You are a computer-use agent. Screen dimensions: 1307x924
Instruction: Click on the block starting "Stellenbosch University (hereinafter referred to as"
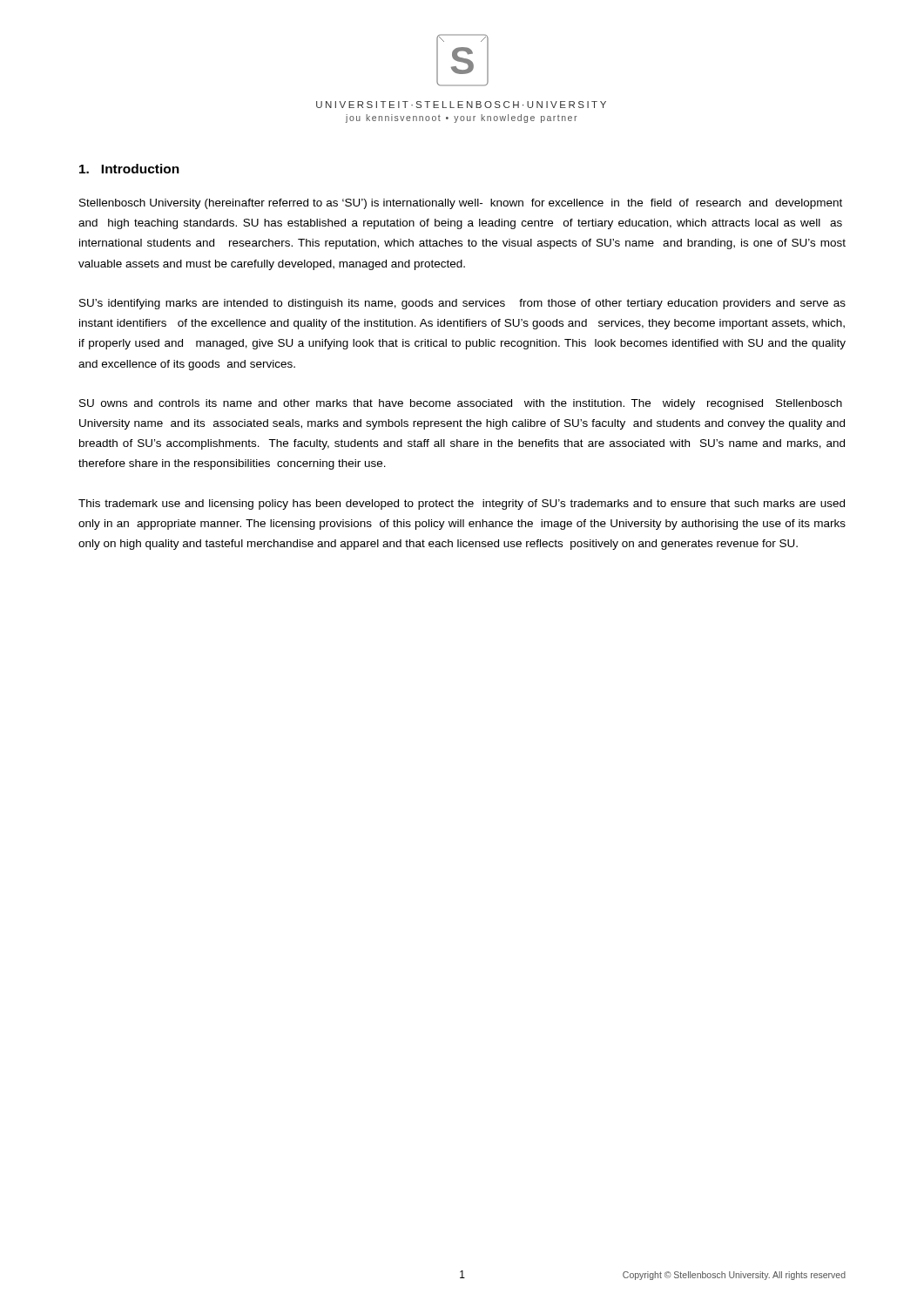coord(462,233)
